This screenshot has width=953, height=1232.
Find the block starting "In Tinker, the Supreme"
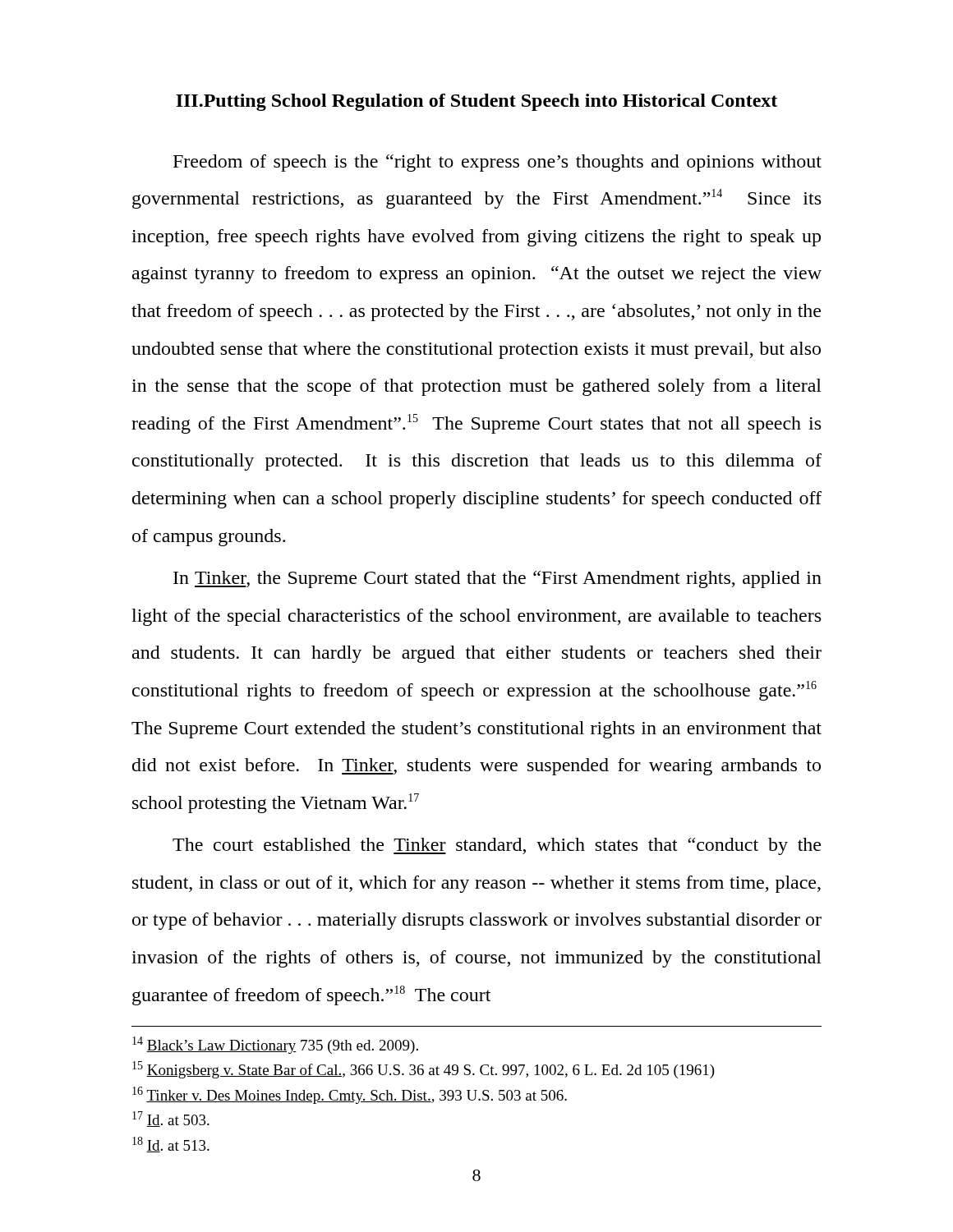click(x=476, y=690)
